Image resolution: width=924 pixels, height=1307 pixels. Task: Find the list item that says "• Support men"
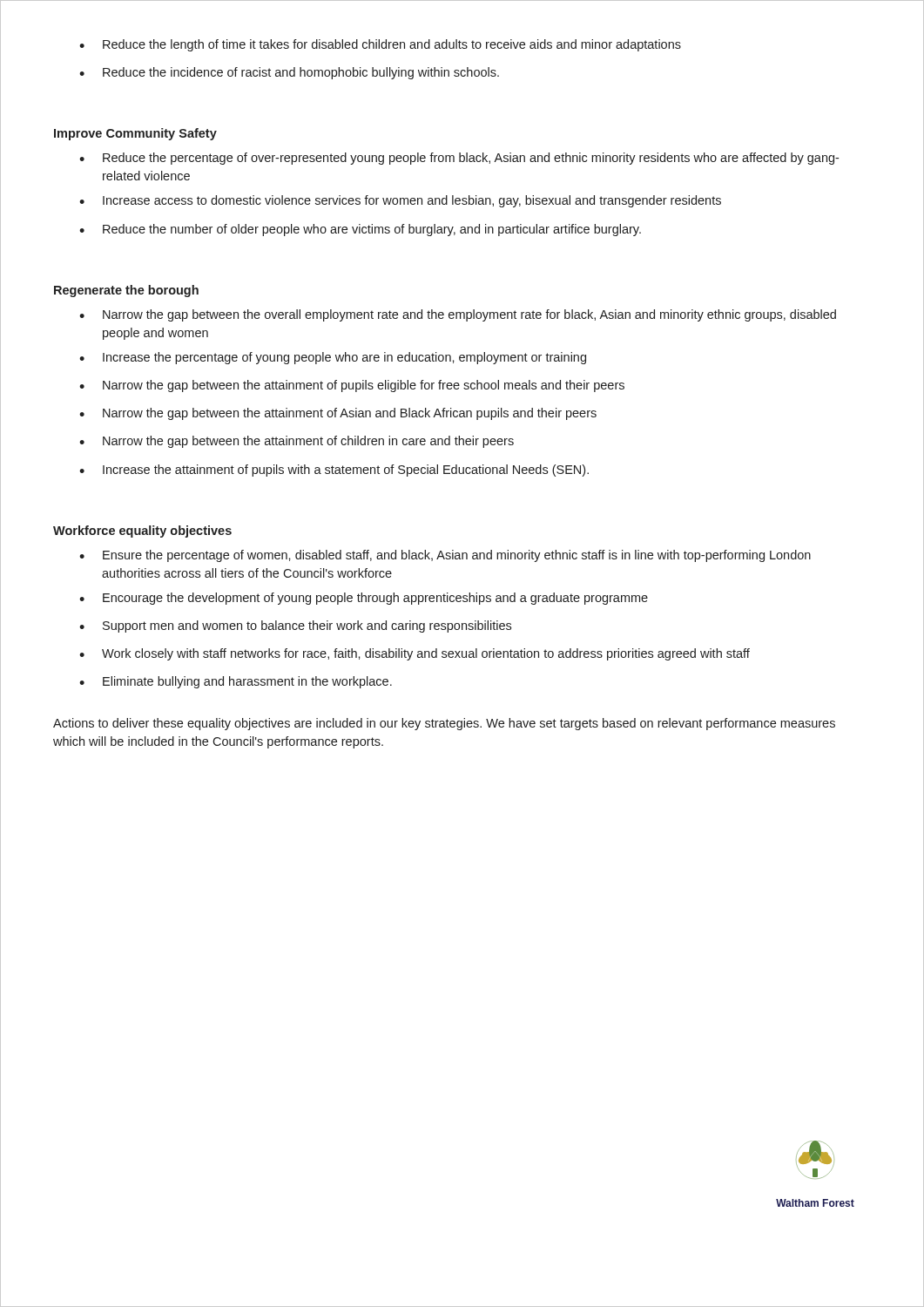tap(475, 628)
